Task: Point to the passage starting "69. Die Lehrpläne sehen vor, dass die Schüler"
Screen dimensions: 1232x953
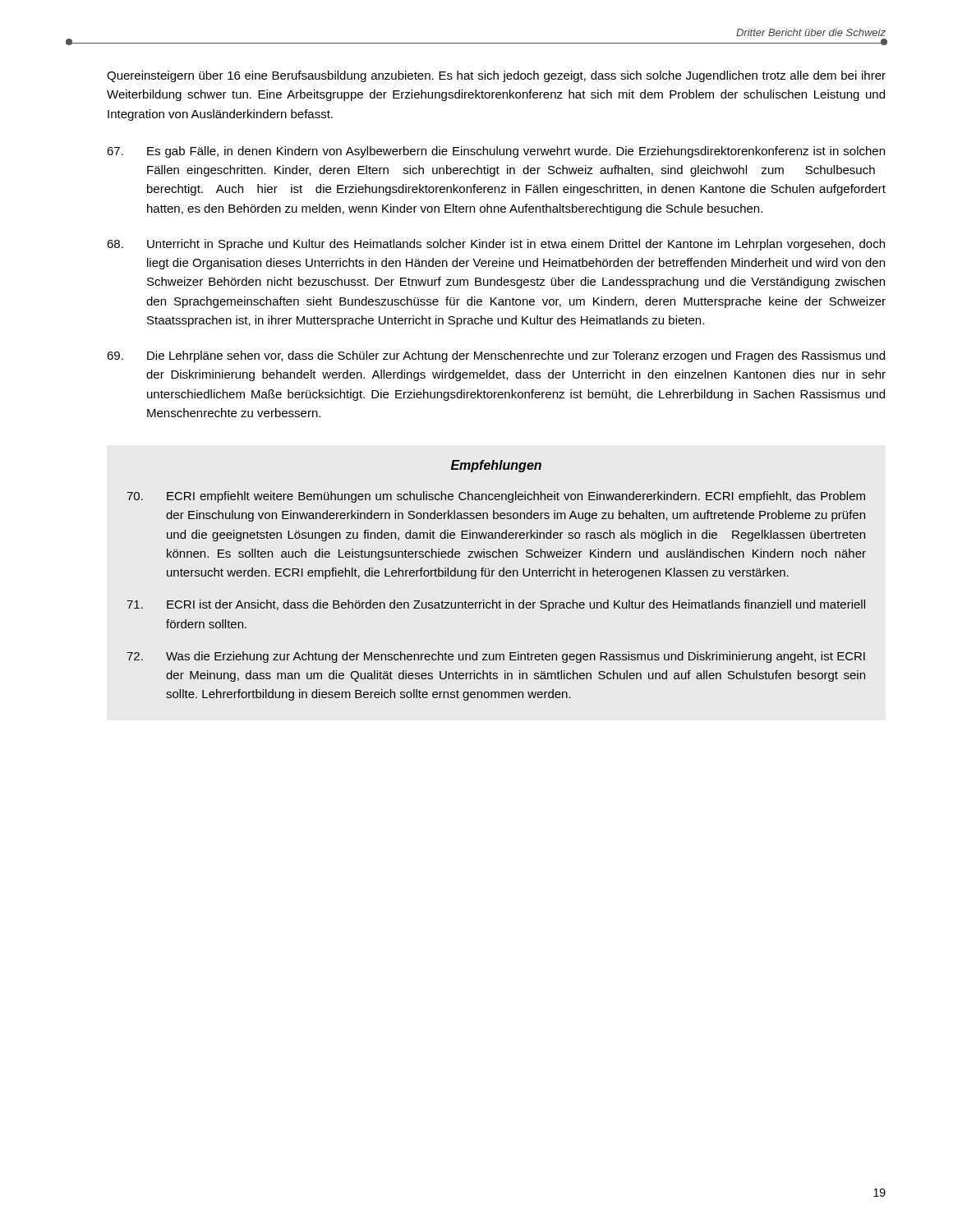Action: tap(496, 384)
